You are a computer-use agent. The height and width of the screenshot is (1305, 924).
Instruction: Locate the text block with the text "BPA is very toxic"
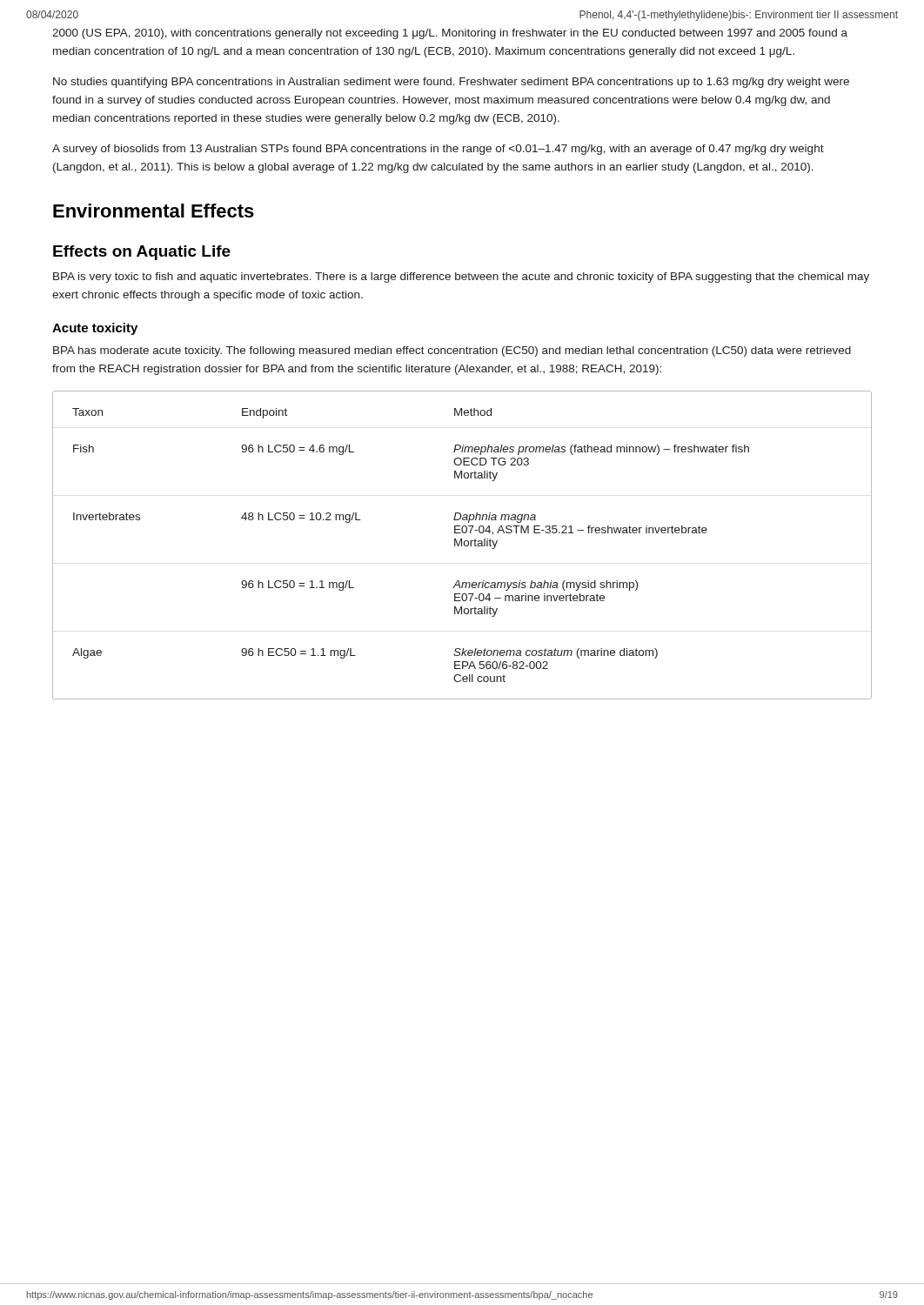coord(461,286)
